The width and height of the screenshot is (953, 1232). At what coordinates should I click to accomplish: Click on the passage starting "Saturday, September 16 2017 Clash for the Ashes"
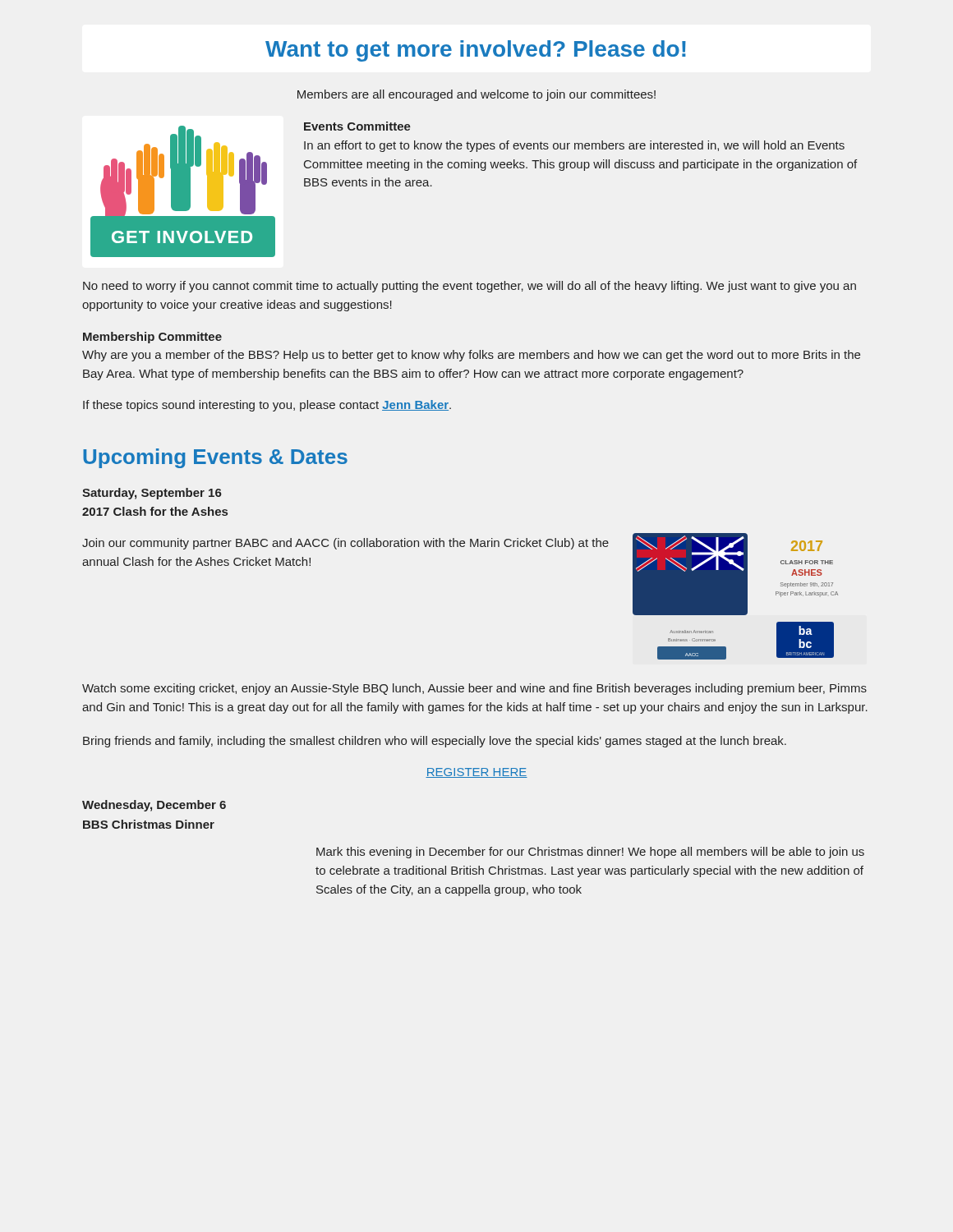point(155,502)
